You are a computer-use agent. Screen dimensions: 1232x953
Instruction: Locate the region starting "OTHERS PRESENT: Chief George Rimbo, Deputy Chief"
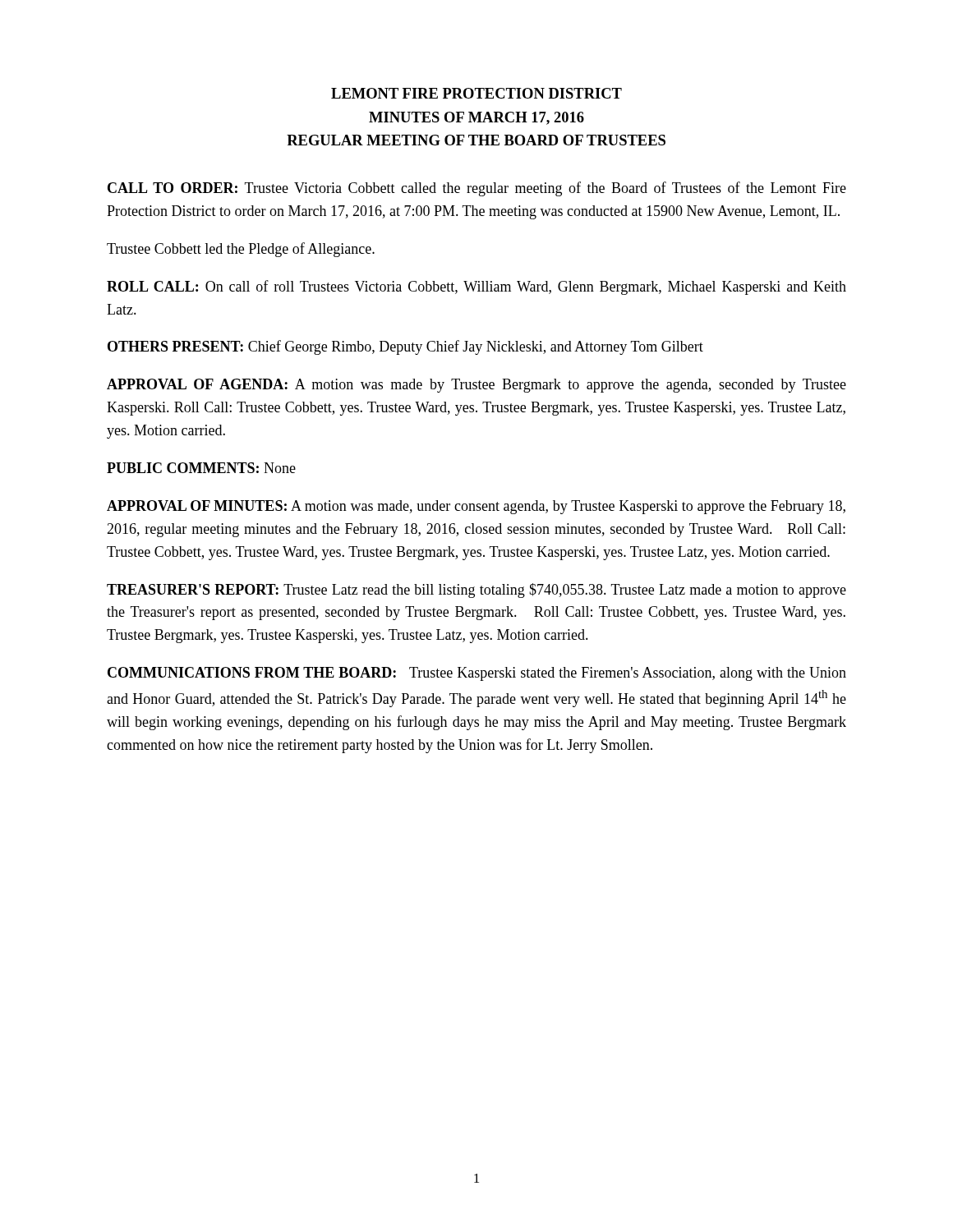click(x=405, y=347)
